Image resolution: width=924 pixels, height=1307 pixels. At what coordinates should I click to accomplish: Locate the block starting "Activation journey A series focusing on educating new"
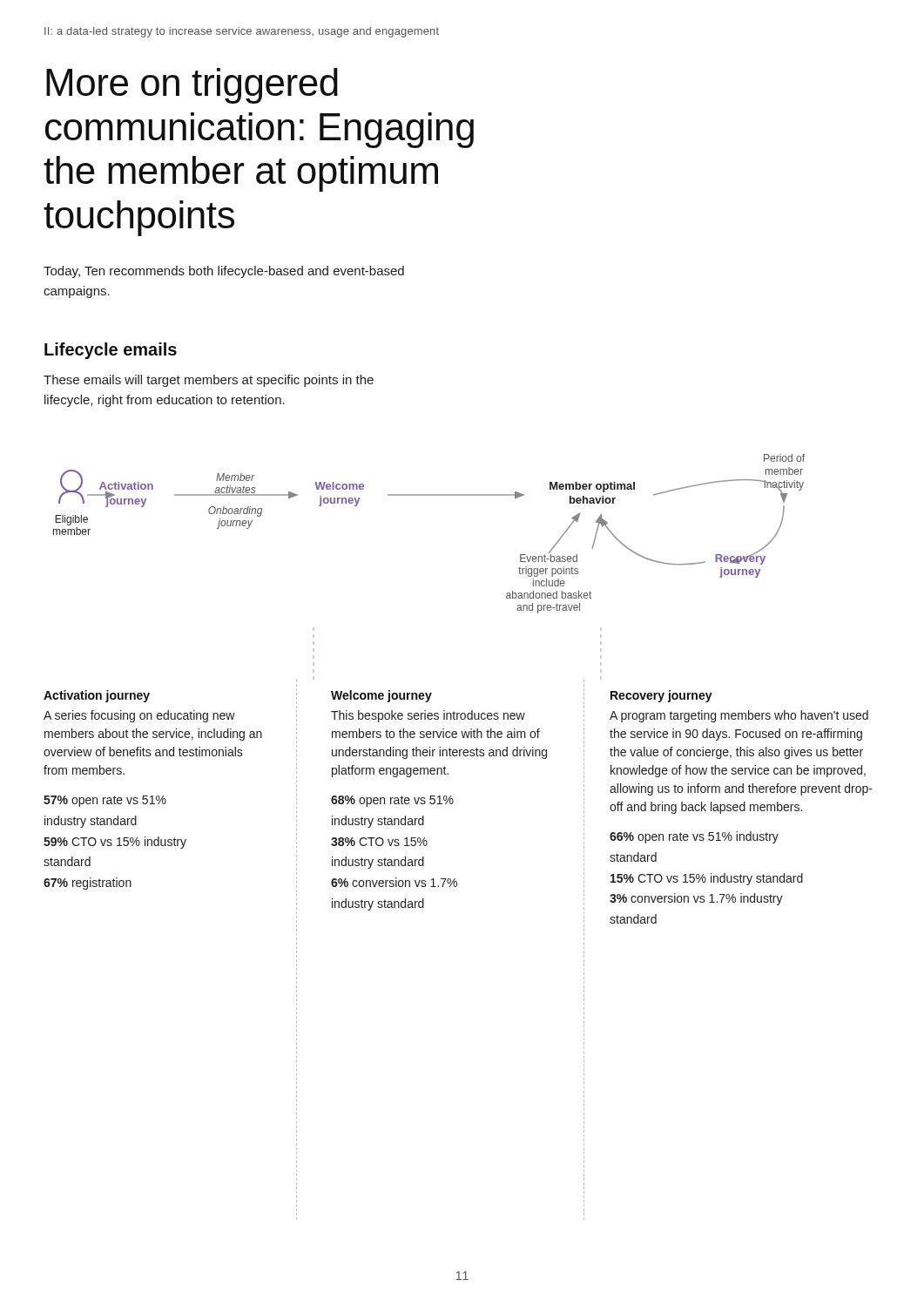[157, 791]
